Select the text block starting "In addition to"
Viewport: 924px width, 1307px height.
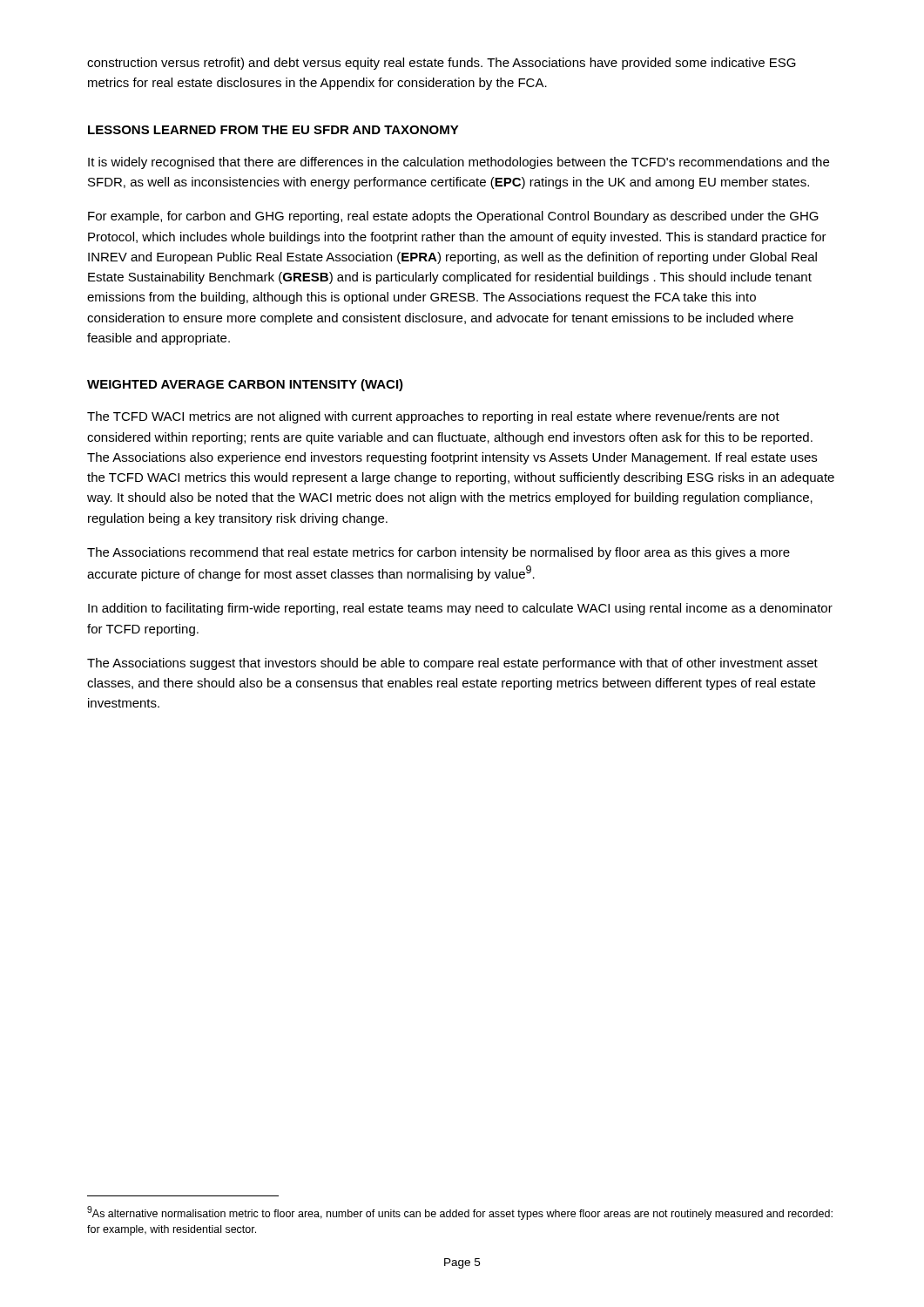462,618
